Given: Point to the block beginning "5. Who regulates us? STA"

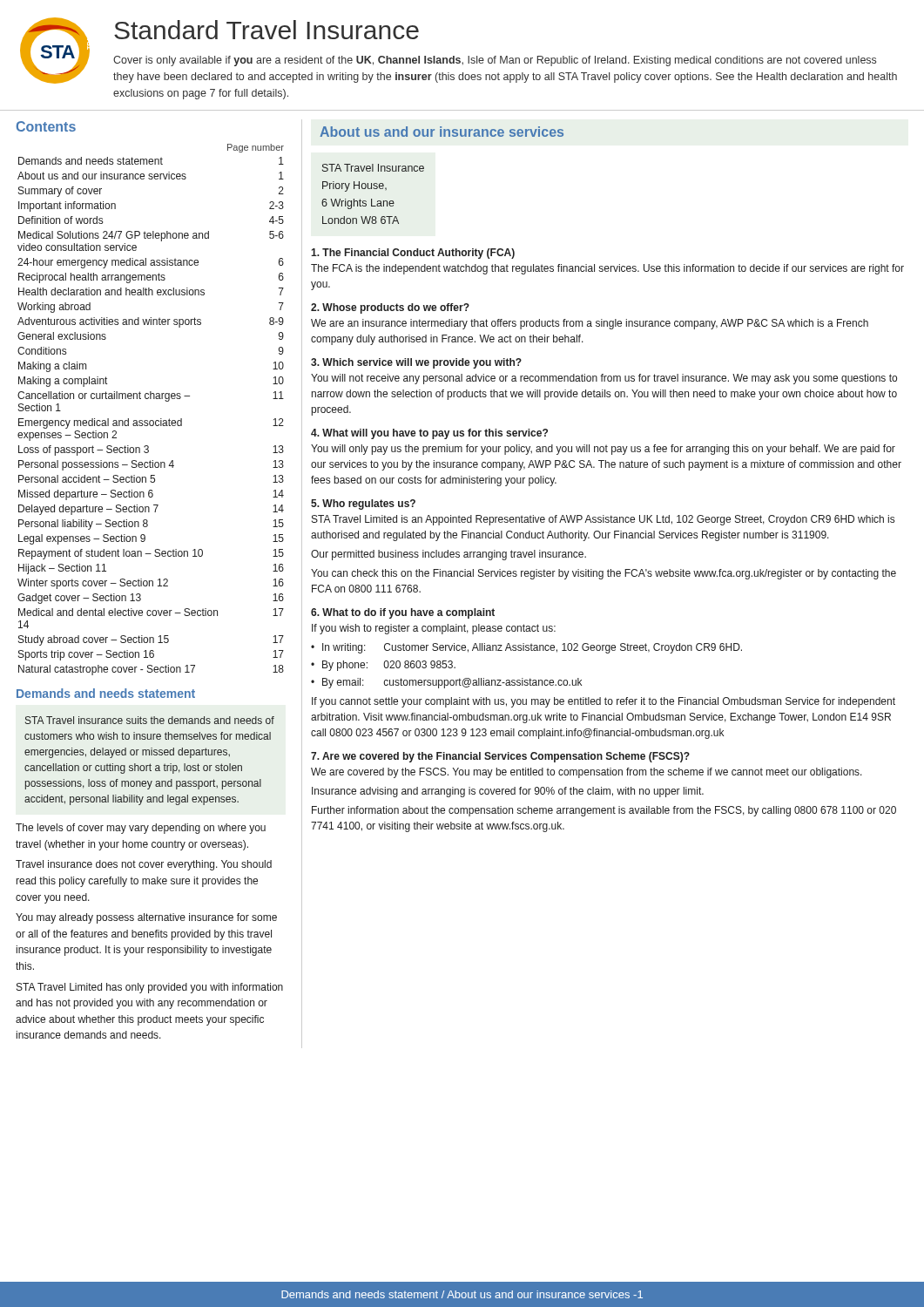Looking at the screenshot, I should pyautogui.click(x=610, y=547).
